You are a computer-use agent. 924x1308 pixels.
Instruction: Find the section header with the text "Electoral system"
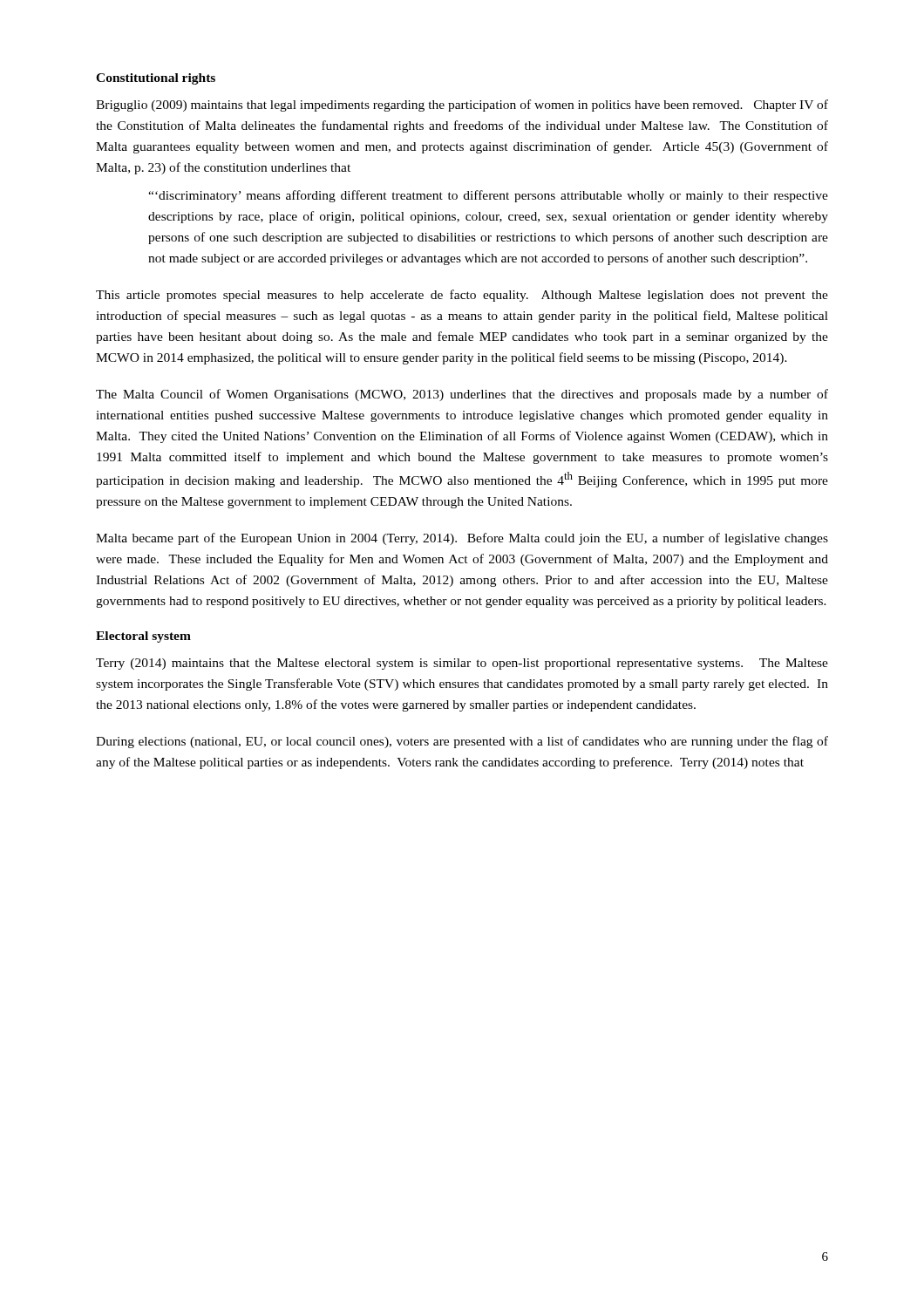(143, 635)
